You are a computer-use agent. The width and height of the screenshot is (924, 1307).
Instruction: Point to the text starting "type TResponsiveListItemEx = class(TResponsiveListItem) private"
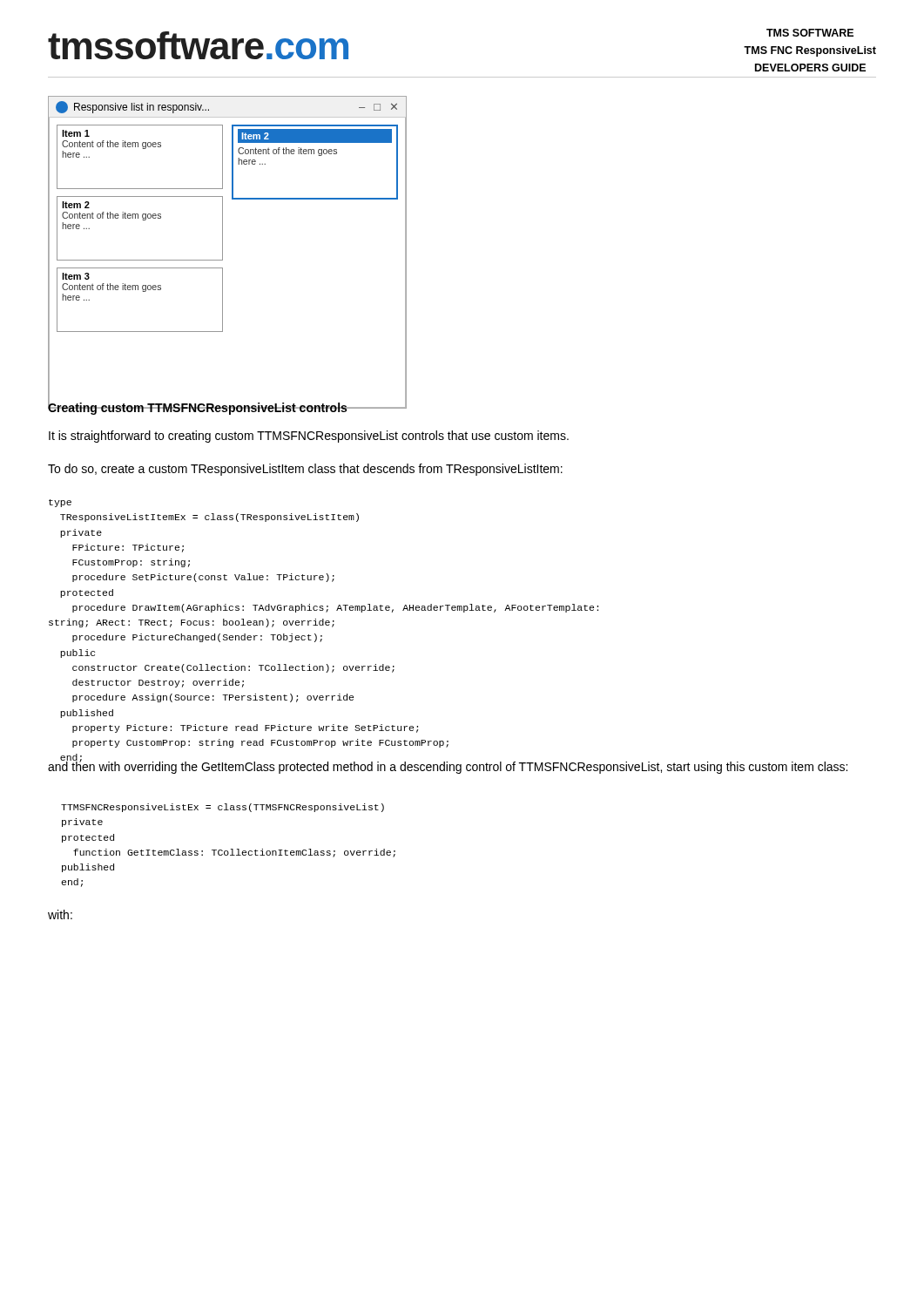(324, 630)
